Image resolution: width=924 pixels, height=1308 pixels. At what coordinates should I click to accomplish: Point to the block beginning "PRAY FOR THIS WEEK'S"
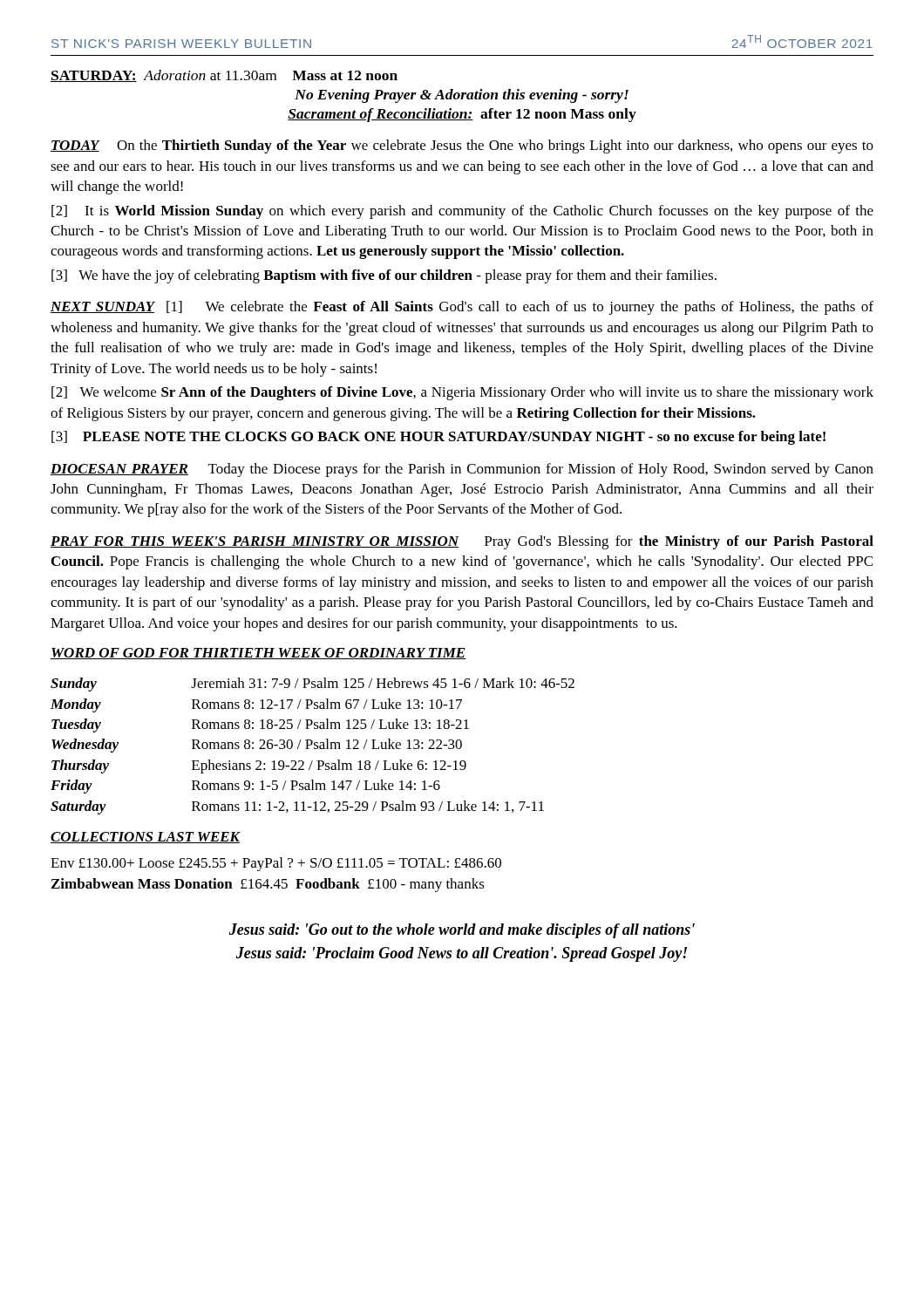point(462,582)
